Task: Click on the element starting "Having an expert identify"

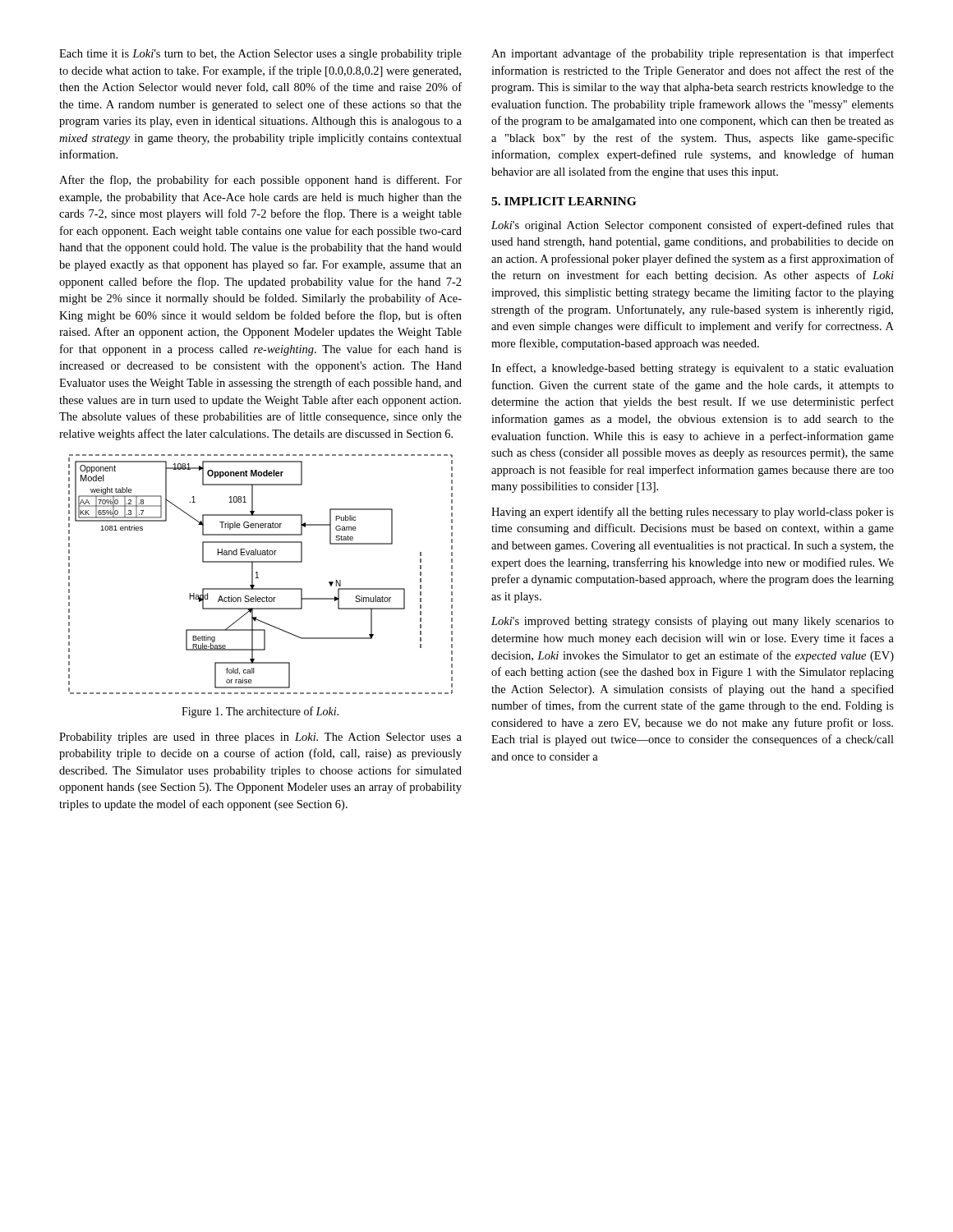Action: coord(693,554)
